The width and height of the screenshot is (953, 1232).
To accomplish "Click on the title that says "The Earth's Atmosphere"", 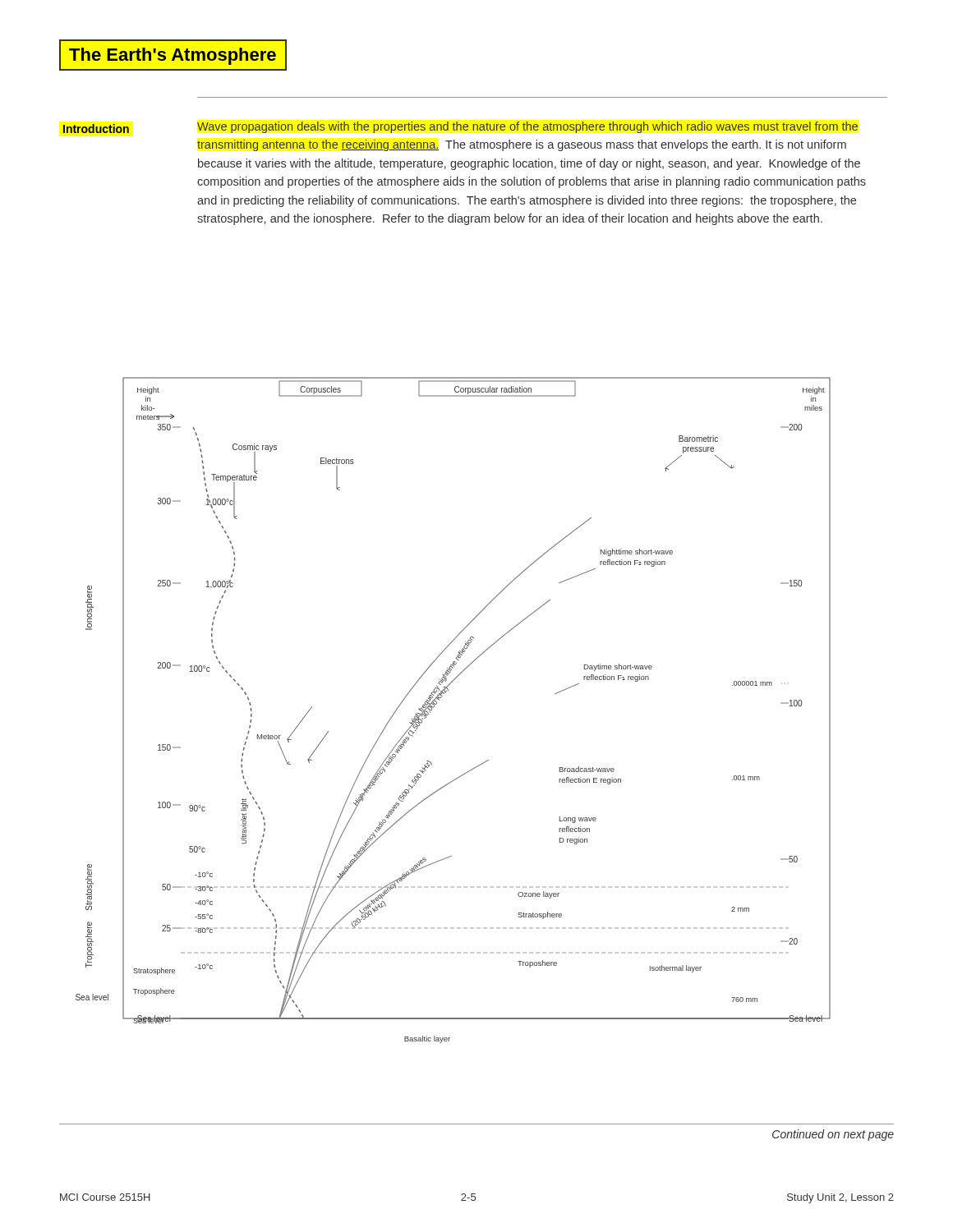I will pos(173,55).
